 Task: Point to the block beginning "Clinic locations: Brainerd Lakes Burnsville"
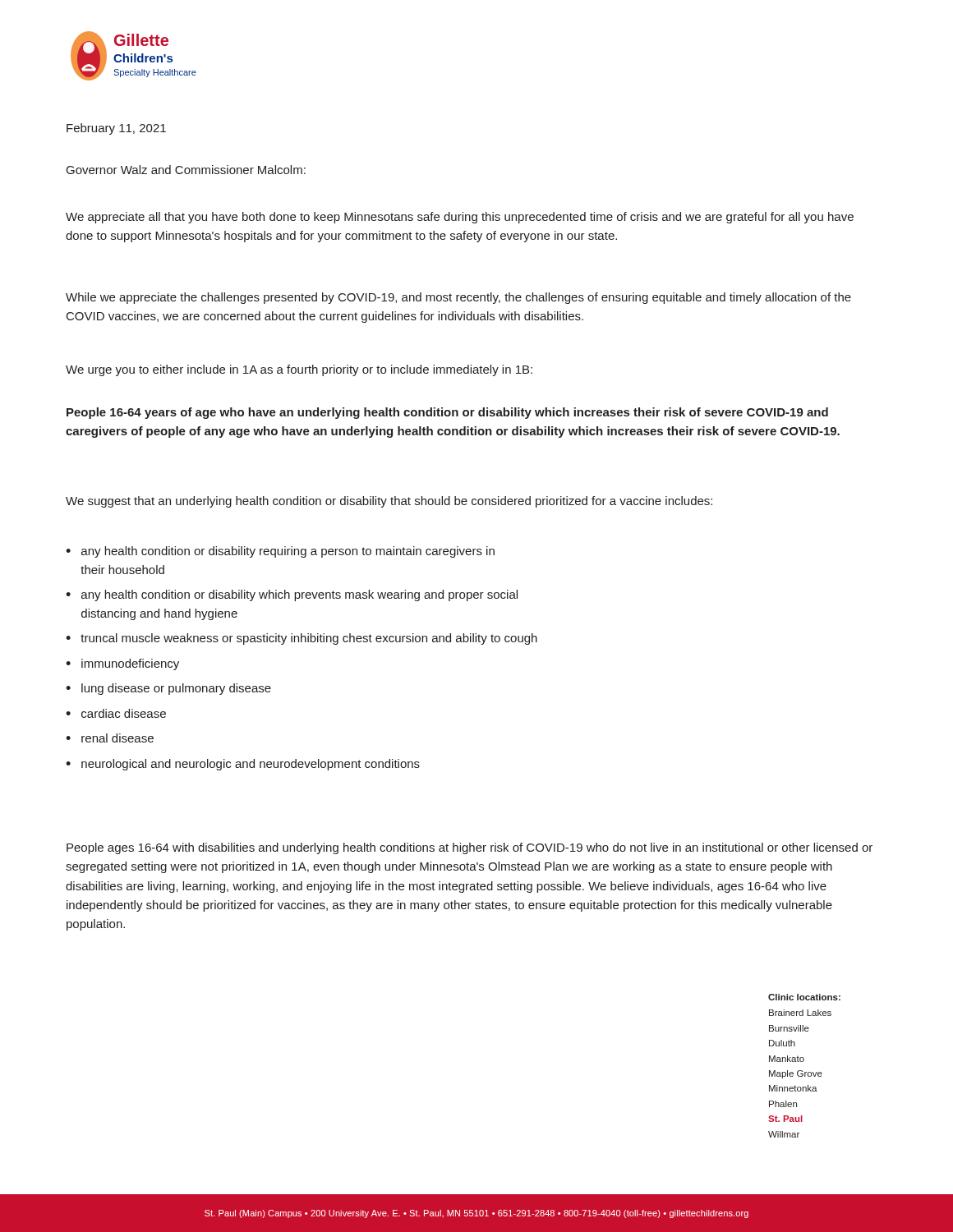pos(804,997)
